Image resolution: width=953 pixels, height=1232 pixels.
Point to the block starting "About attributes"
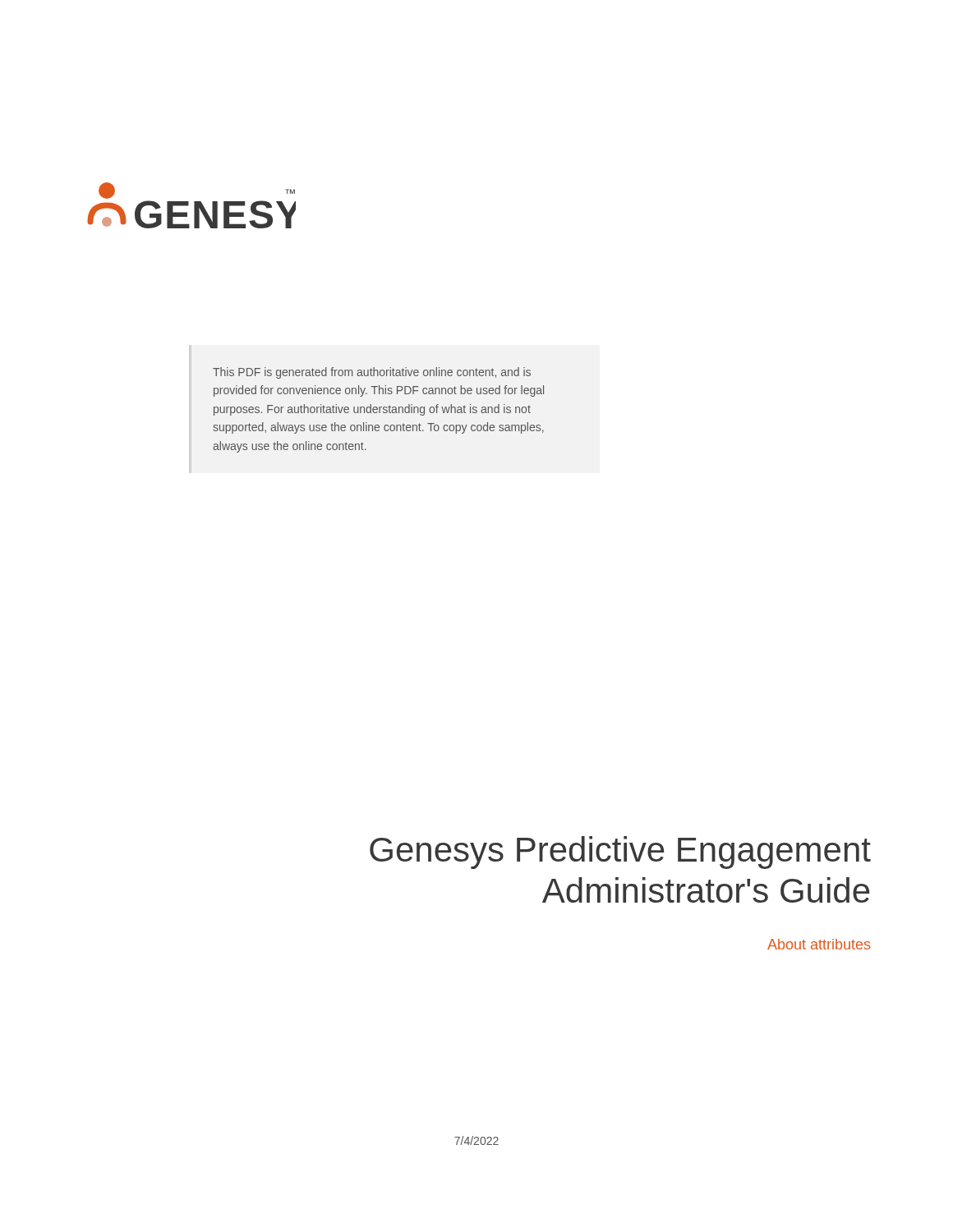819,945
